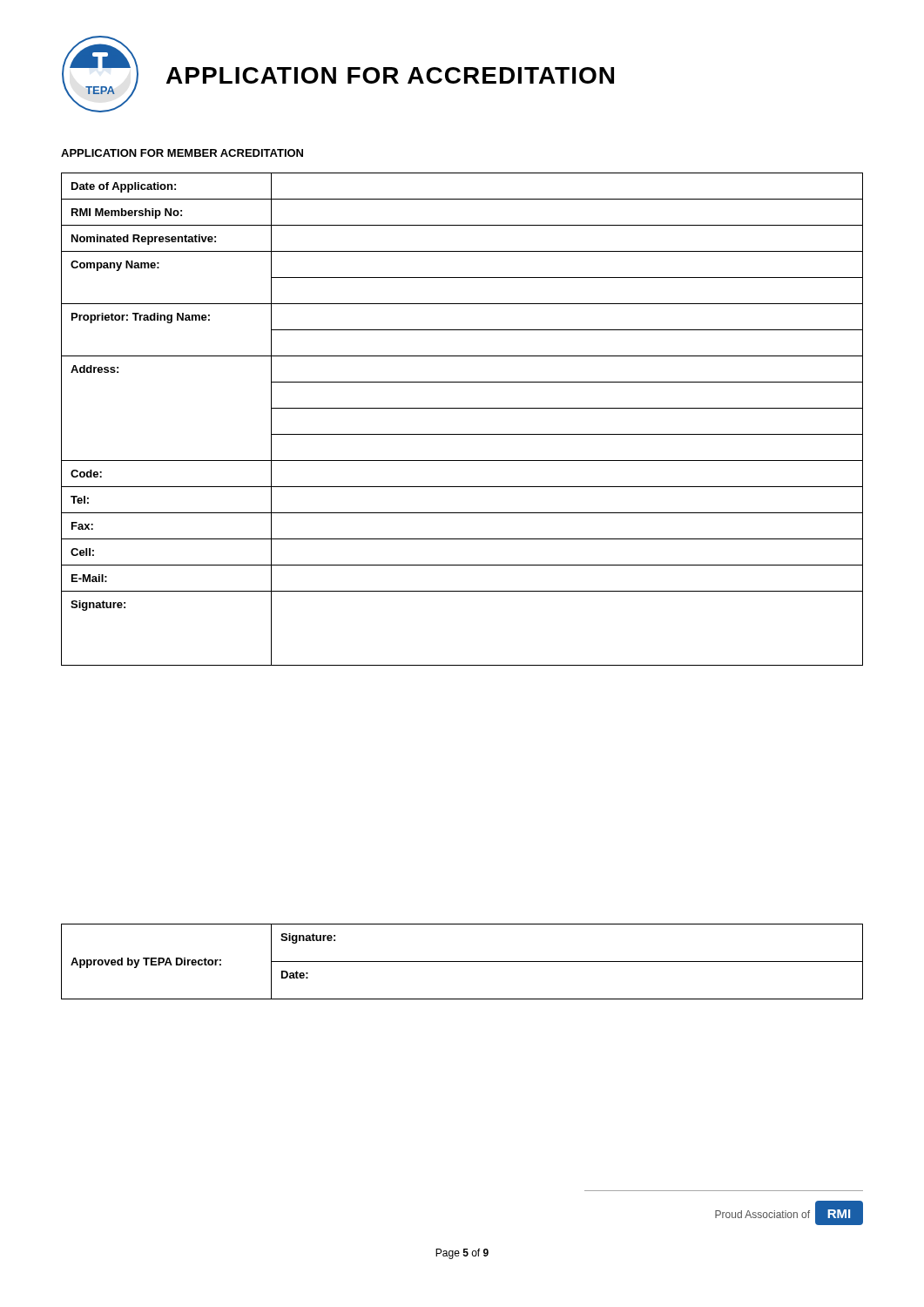Click on the section header that reads "APPLICATION FOR MEMBER ACREDITATION"
This screenshot has height=1307, width=924.
[182, 153]
